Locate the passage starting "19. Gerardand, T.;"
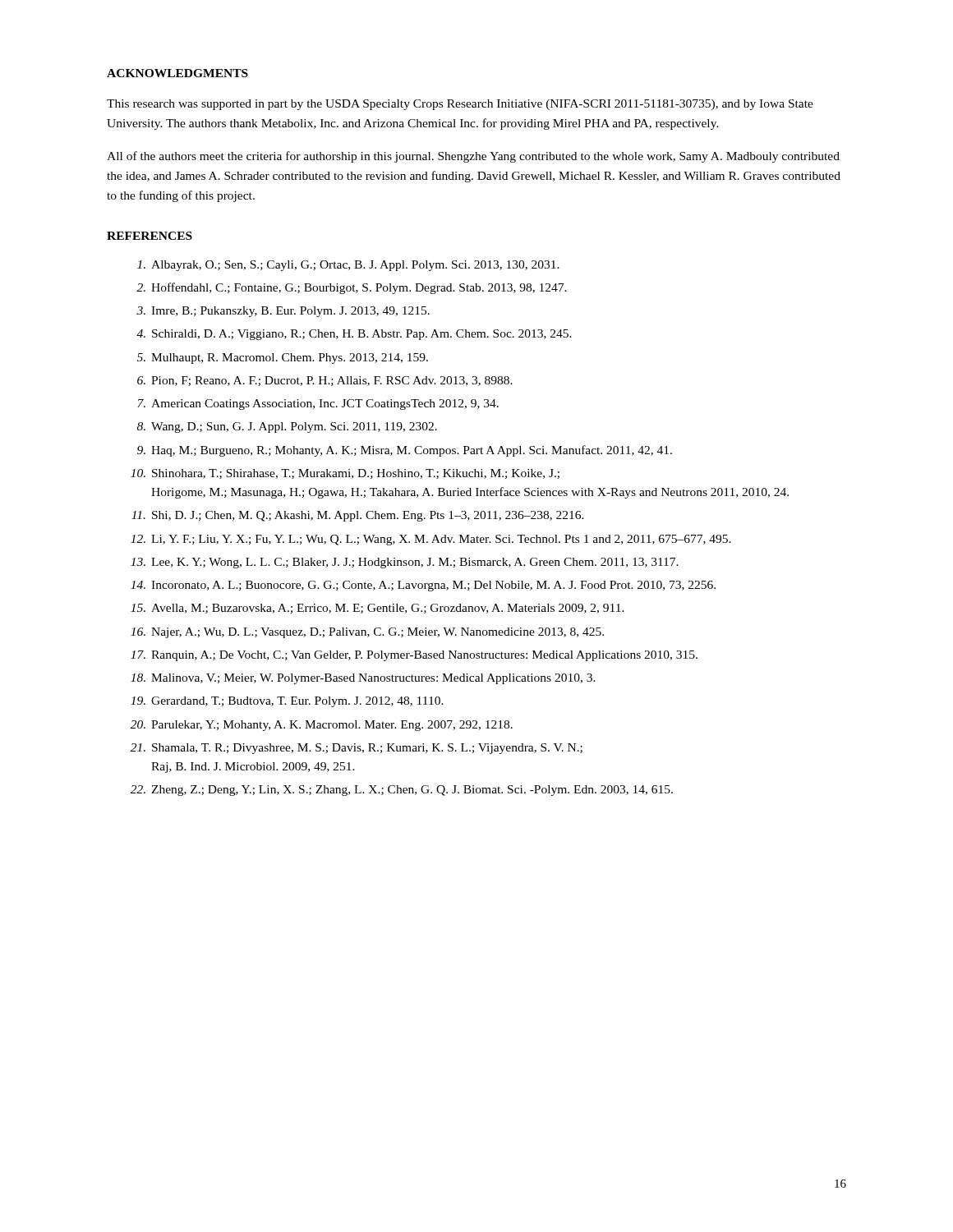Viewport: 953px width, 1232px height. coord(287,702)
